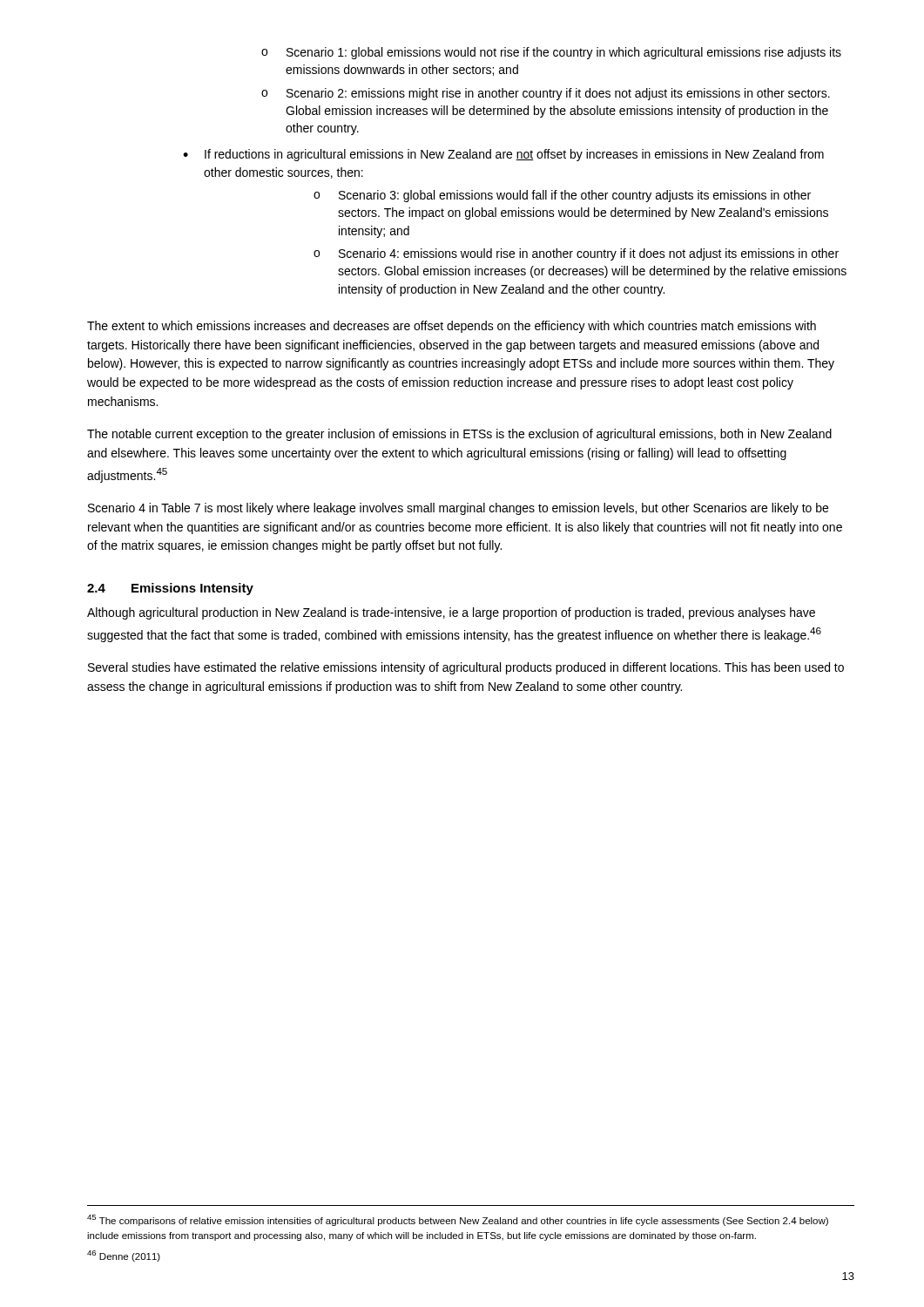924x1307 pixels.
Task: Where does it say "46 Denne (2011)"?
Action: pos(124,1254)
